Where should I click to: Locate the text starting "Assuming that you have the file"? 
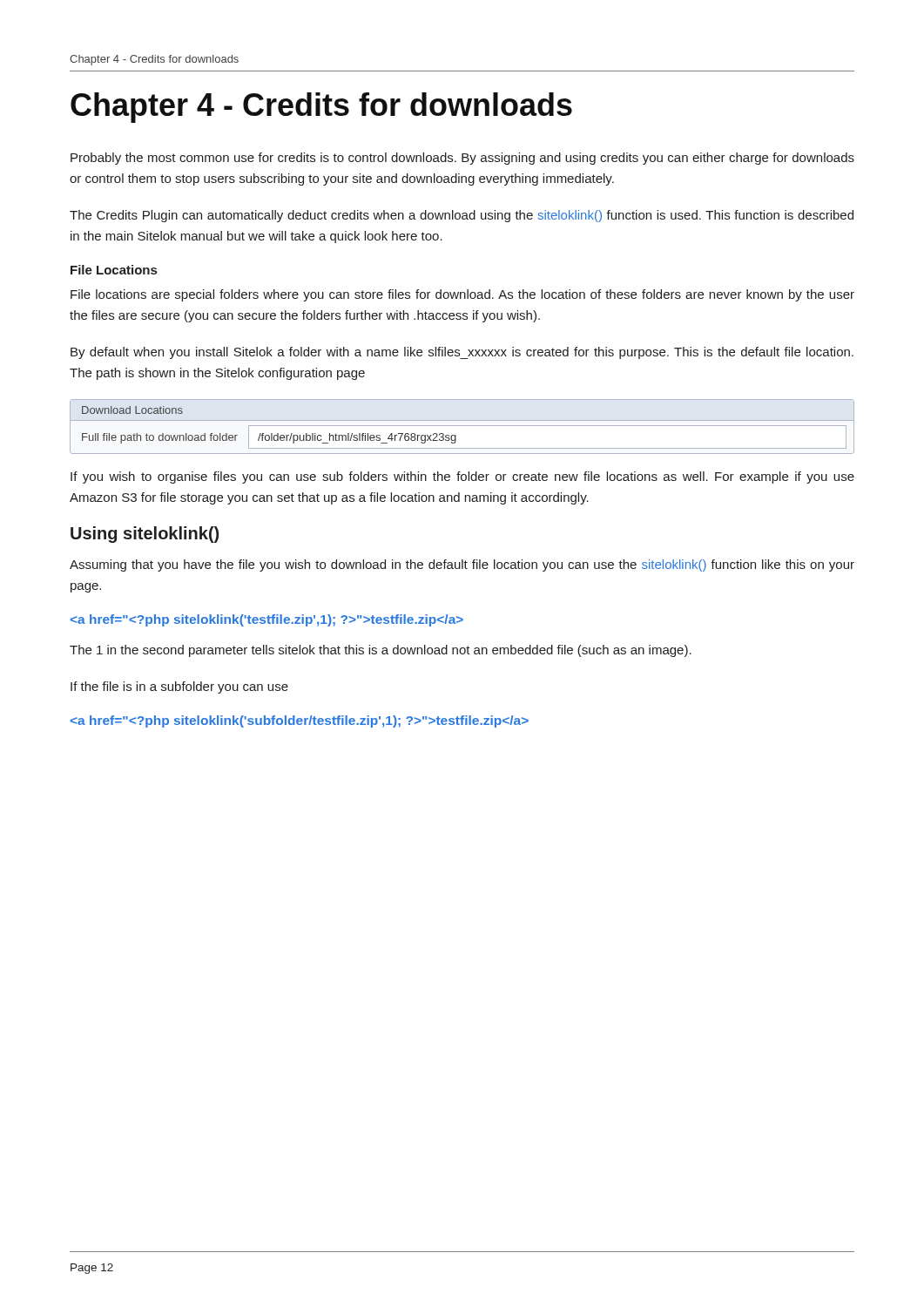click(462, 575)
